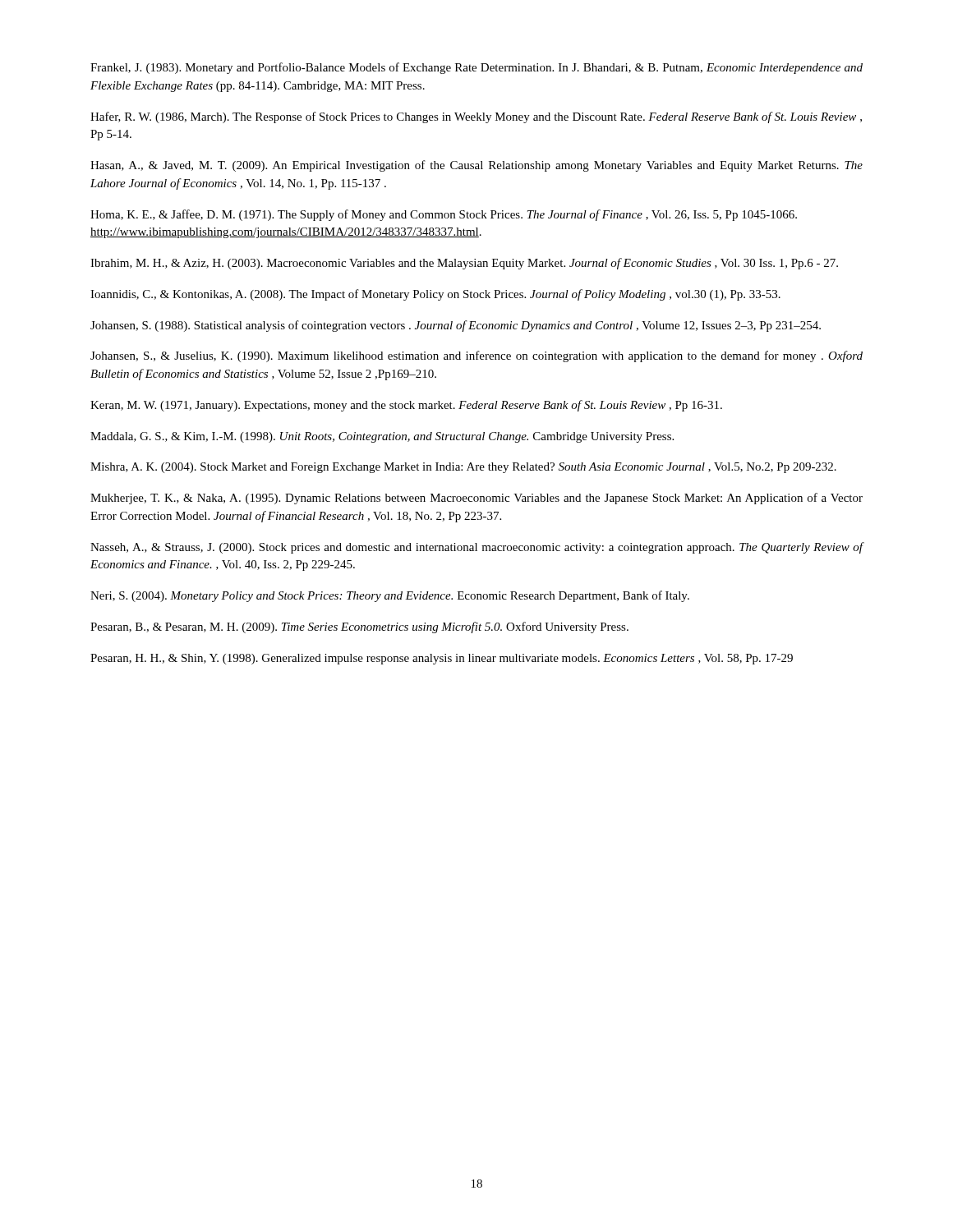Click on the list item containing "Nasseh, A., &"
Viewport: 953px width, 1232px height.
coord(476,556)
